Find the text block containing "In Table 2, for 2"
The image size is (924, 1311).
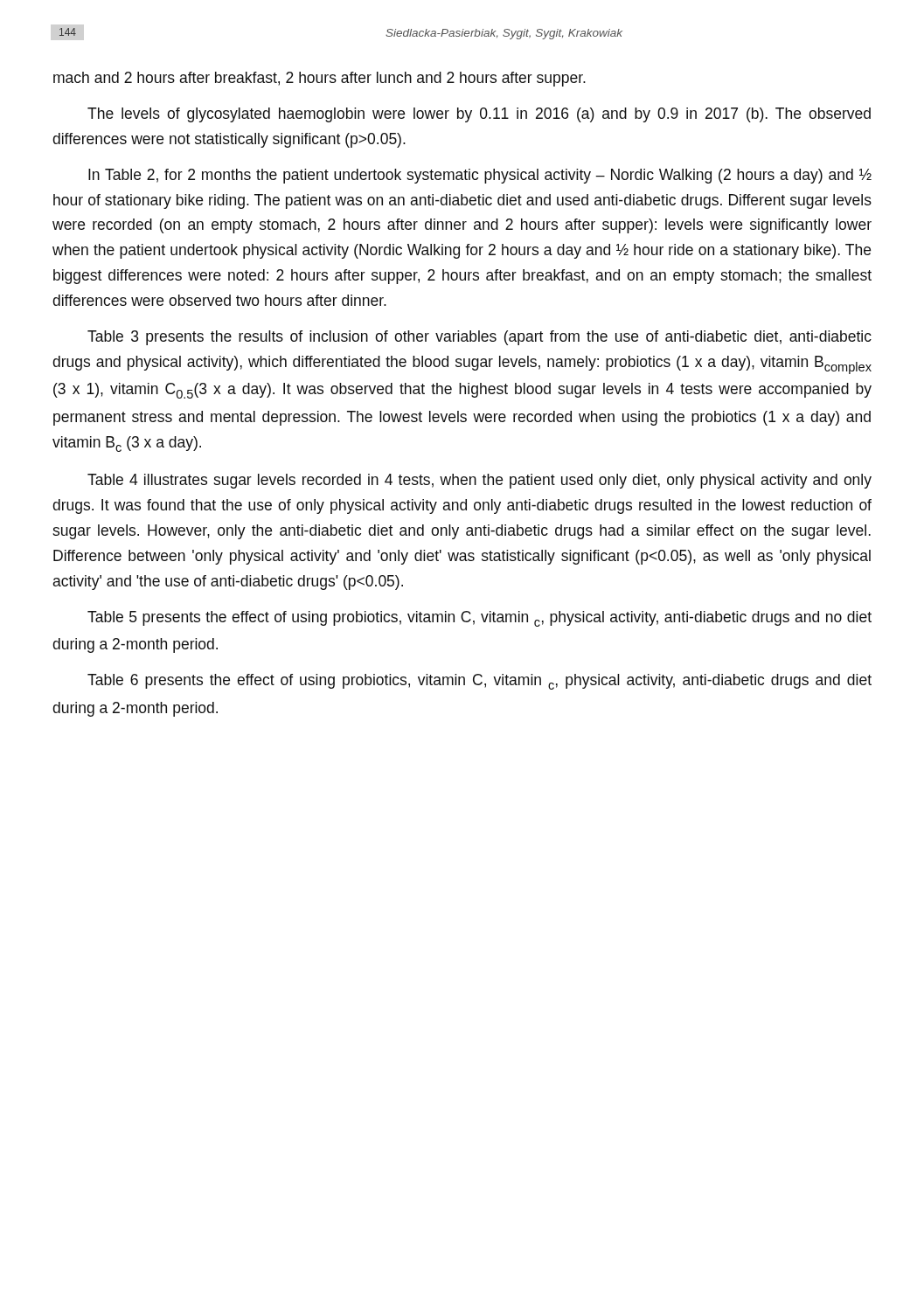pos(462,238)
